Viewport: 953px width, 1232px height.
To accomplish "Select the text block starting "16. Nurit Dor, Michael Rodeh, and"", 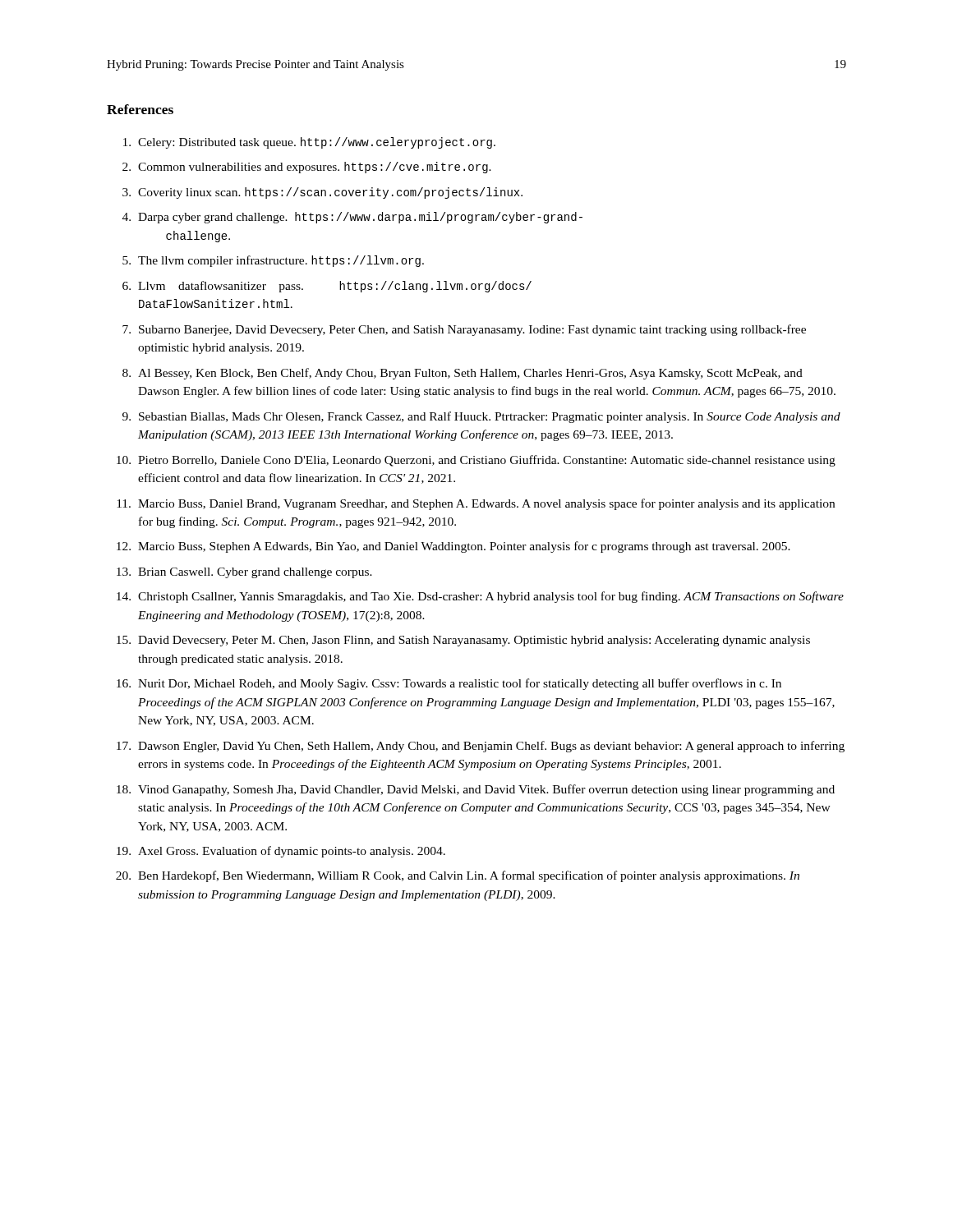I will coord(476,702).
